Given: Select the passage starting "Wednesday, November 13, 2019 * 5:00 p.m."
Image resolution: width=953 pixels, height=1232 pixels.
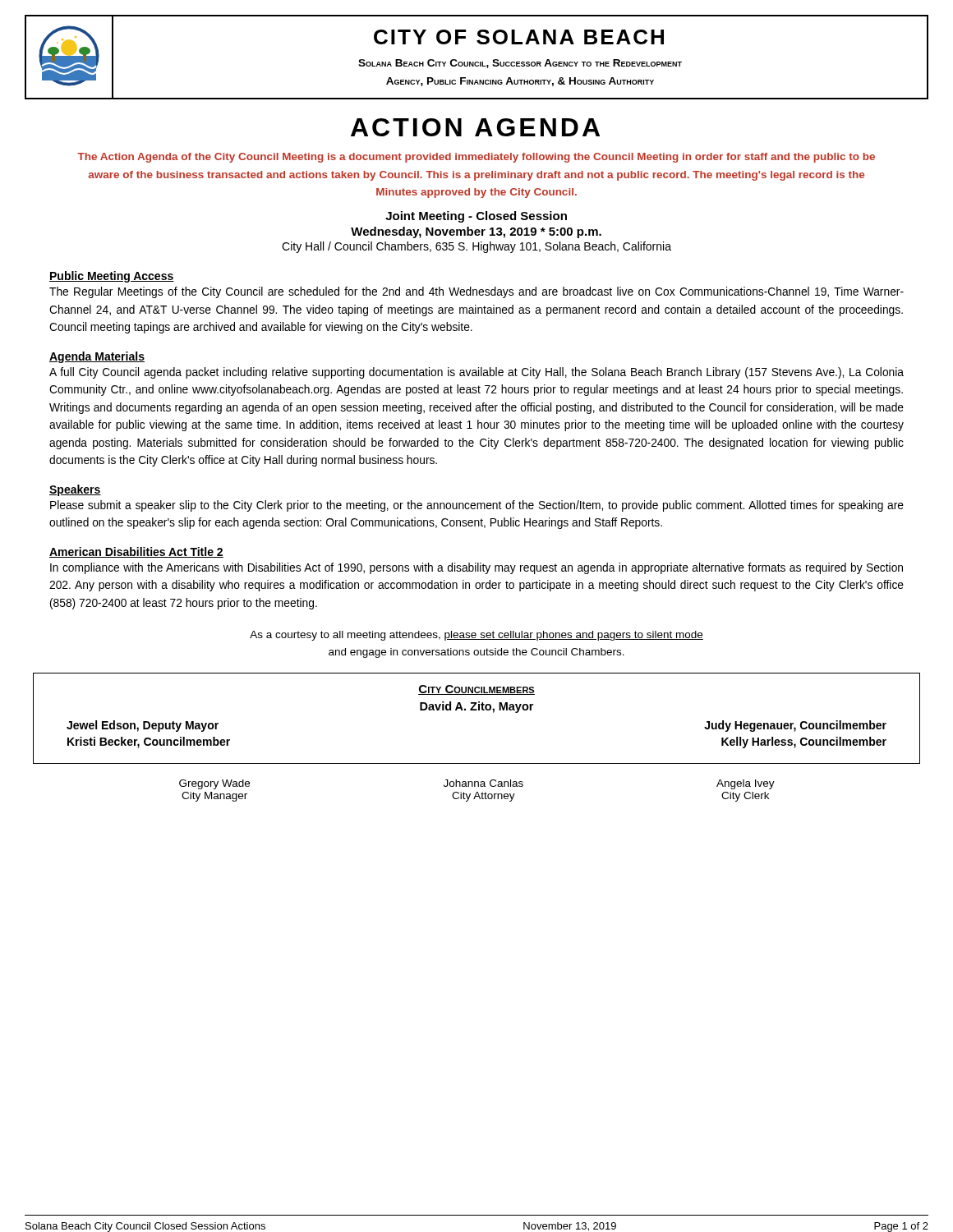Looking at the screenshot, I should point(476,231).
